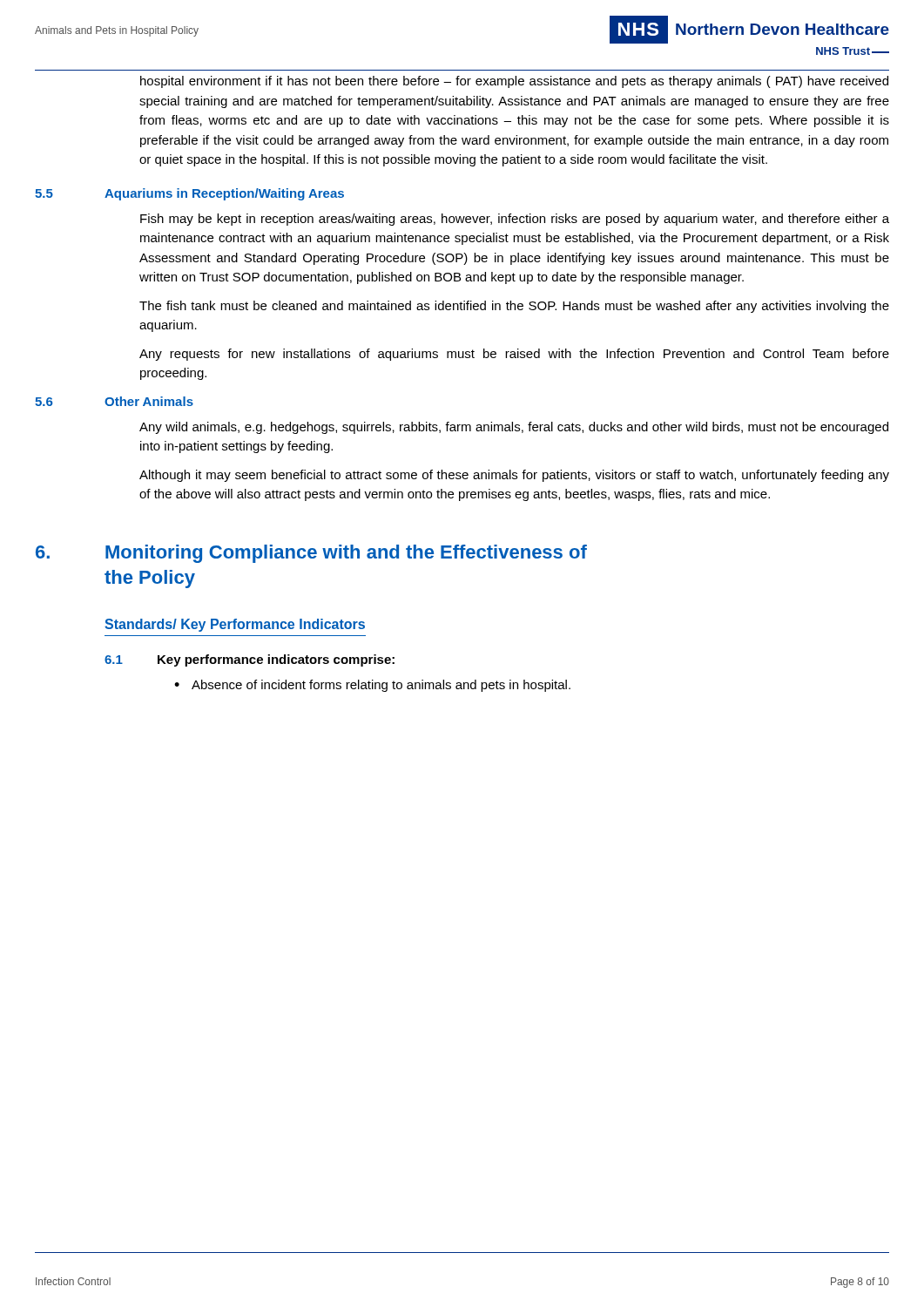Find the section header on this page that starts "6. Monitoring Compliance with and the"
The height and width of the screenshot is (1307, 924).
(x=311, y=565)
